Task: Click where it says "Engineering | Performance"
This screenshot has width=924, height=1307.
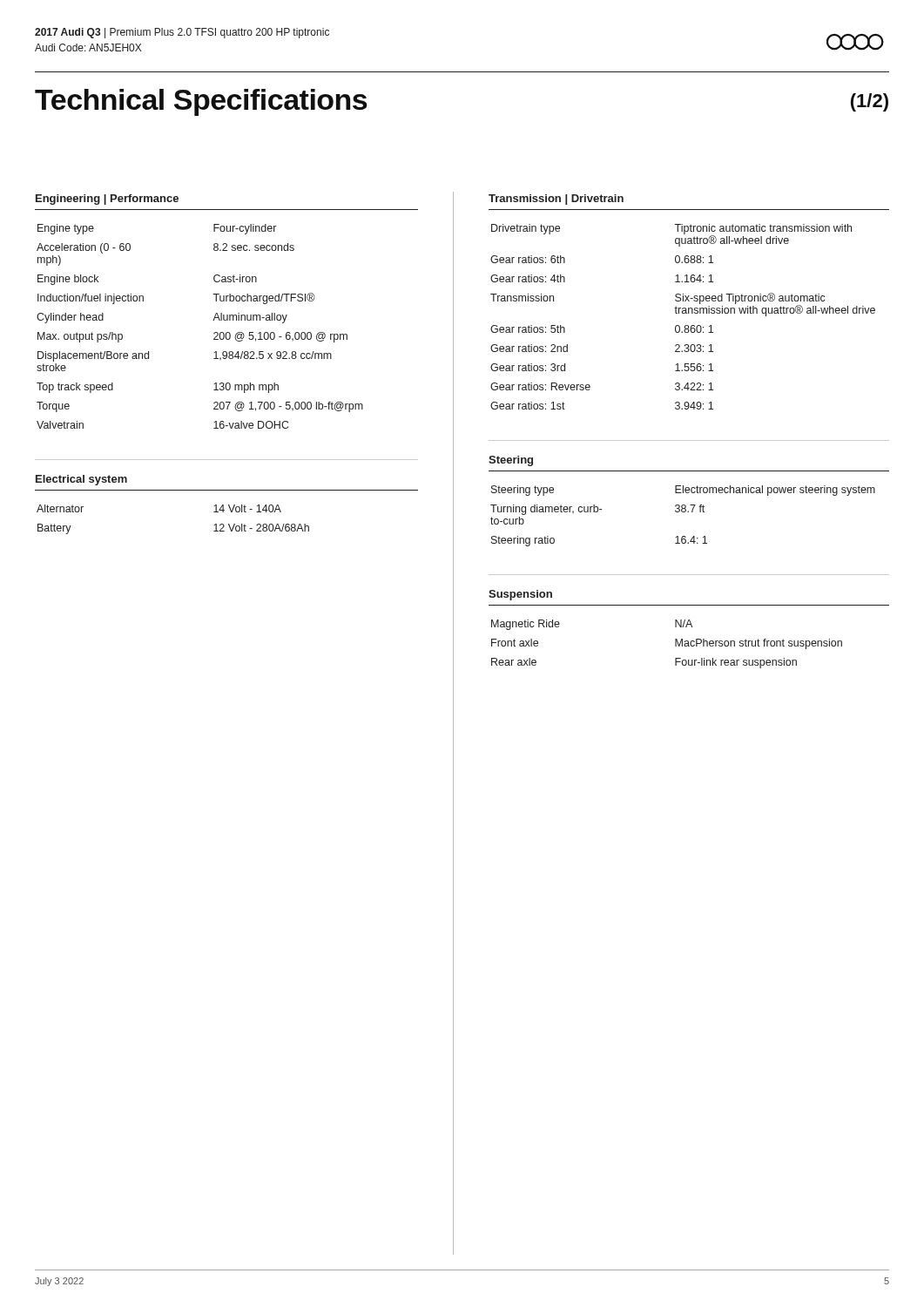Action: (x=107, y=198)
